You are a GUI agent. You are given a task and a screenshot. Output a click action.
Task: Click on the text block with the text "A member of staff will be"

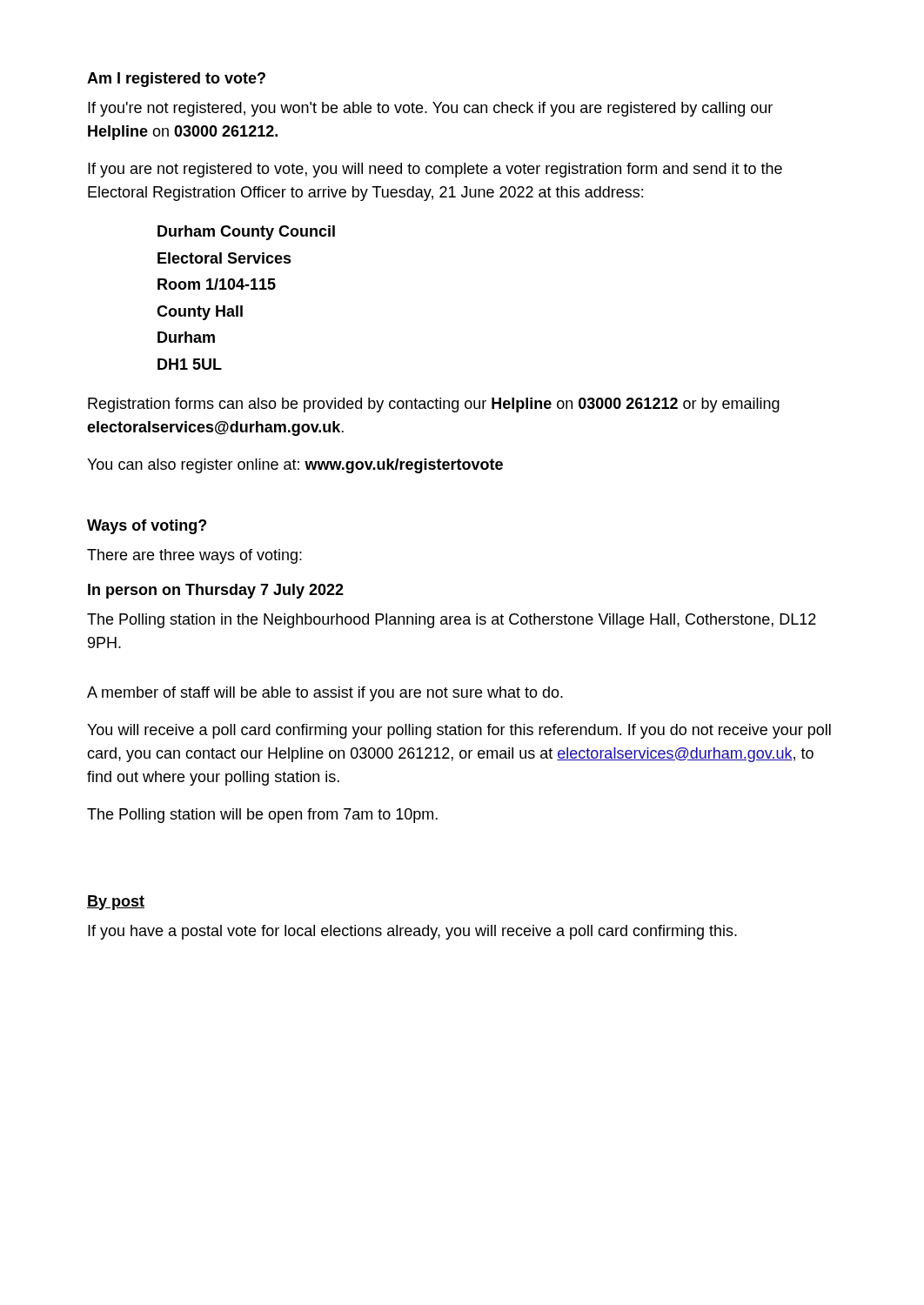325,692
